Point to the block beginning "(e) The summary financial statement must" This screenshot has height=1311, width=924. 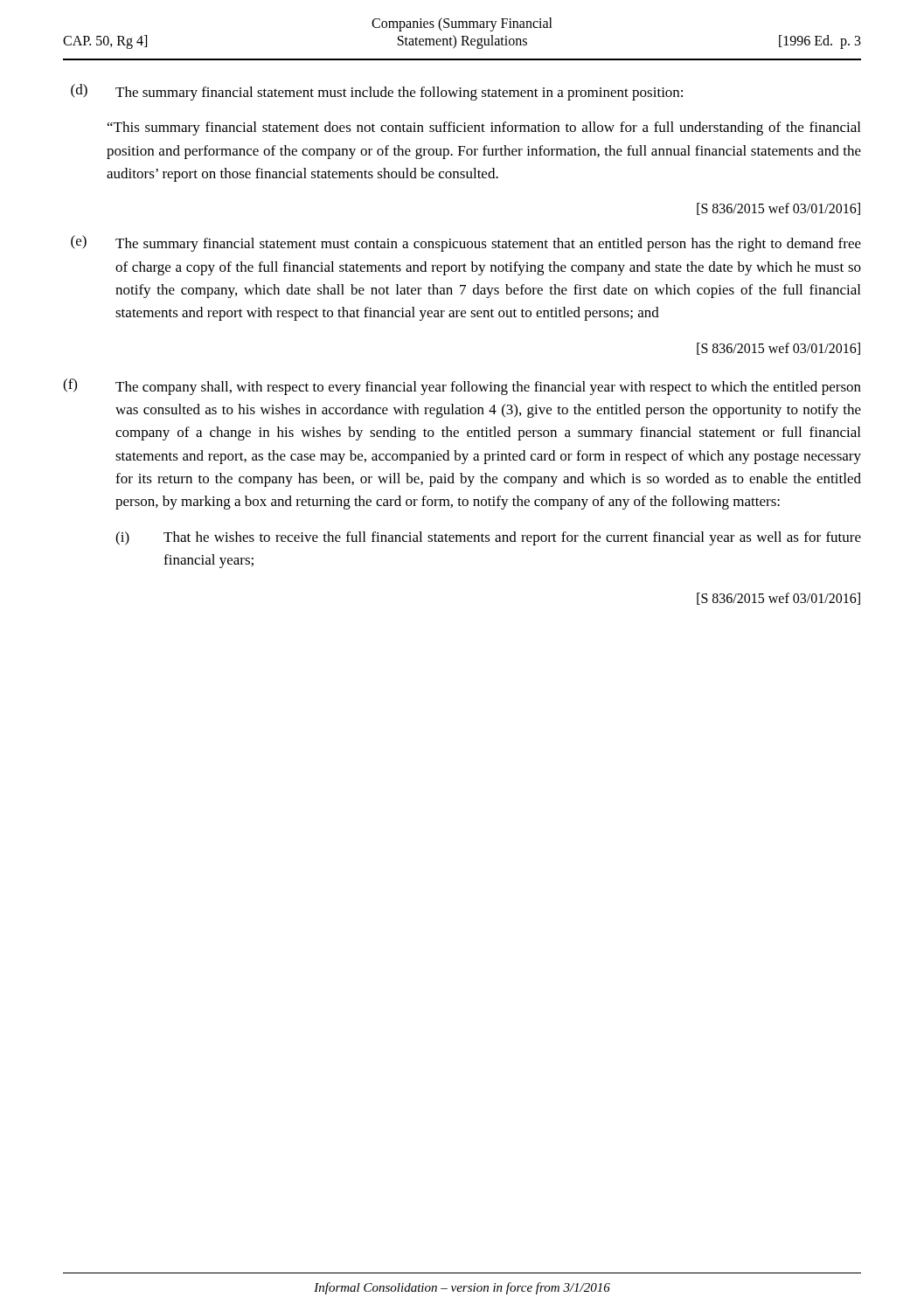point(462,279)
